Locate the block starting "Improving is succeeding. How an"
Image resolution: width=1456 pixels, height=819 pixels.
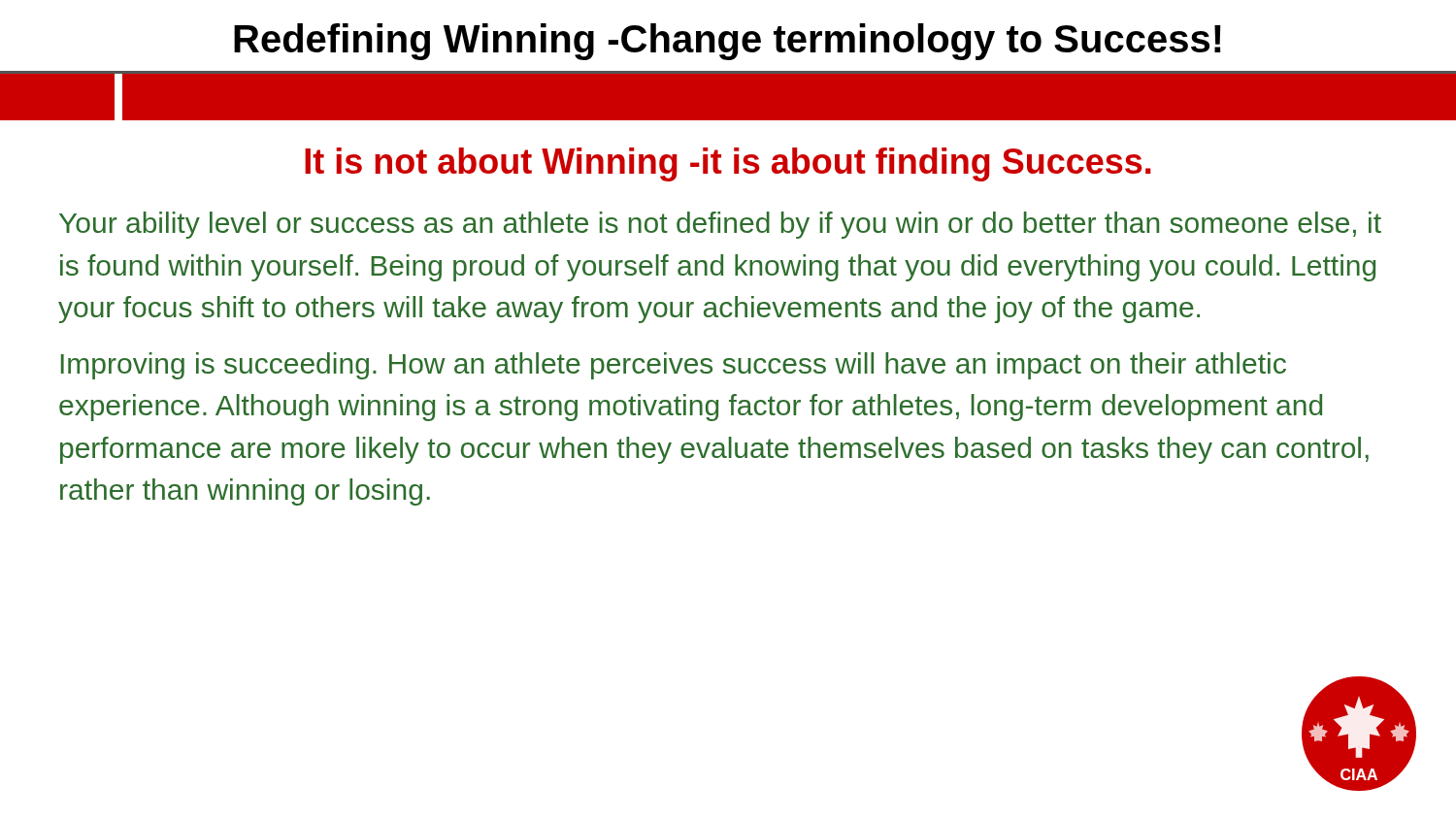coord(715,426)
